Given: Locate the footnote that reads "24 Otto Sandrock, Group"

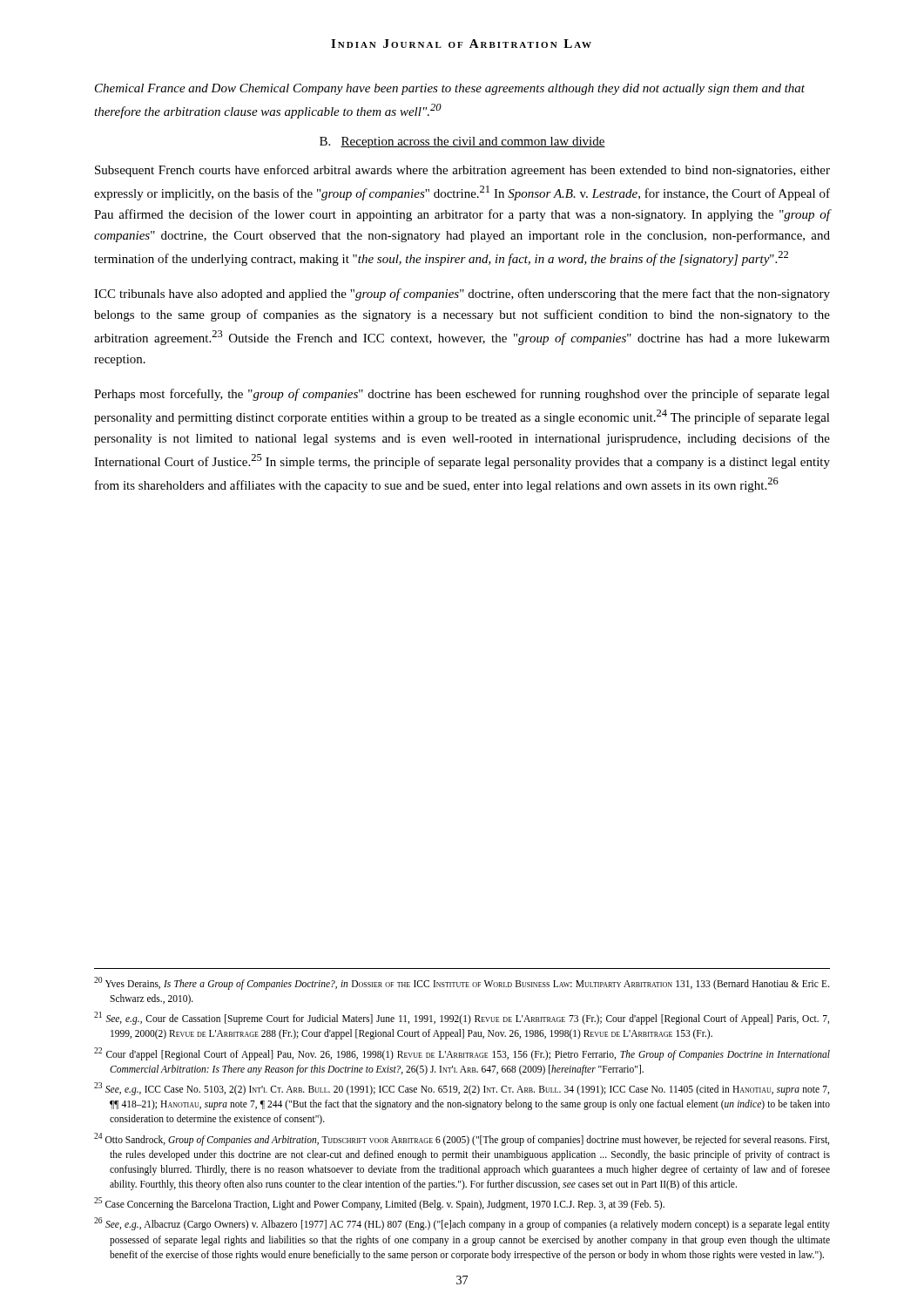Looking at the screenshot, I should pyautogui.click(x=462, y=1160).
